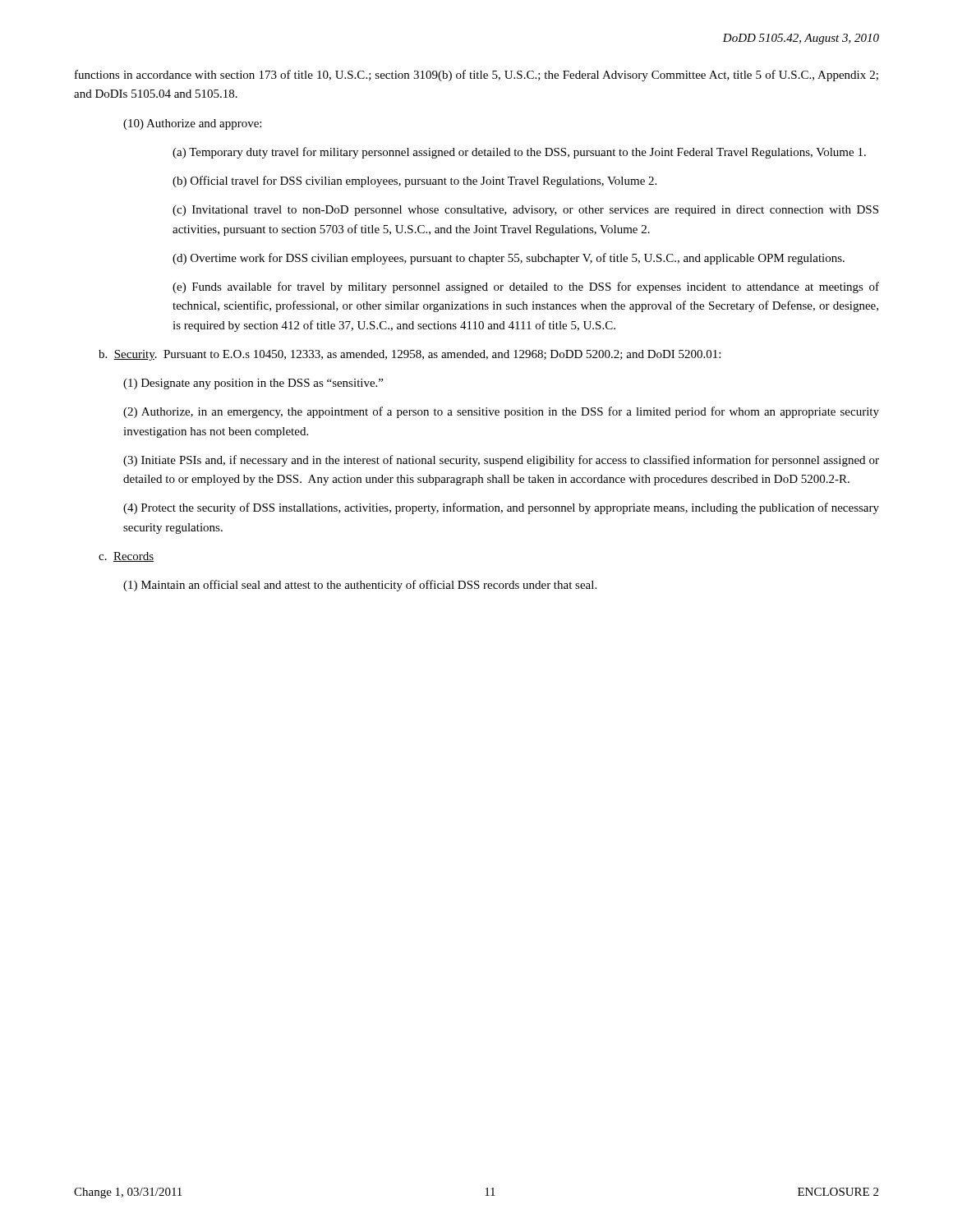This screenshot has height=1232, width=953.
Task: Locate the block of text that opens with "(2) Authorize, in an emergency, the appointment of"
Action: point(501,421)
